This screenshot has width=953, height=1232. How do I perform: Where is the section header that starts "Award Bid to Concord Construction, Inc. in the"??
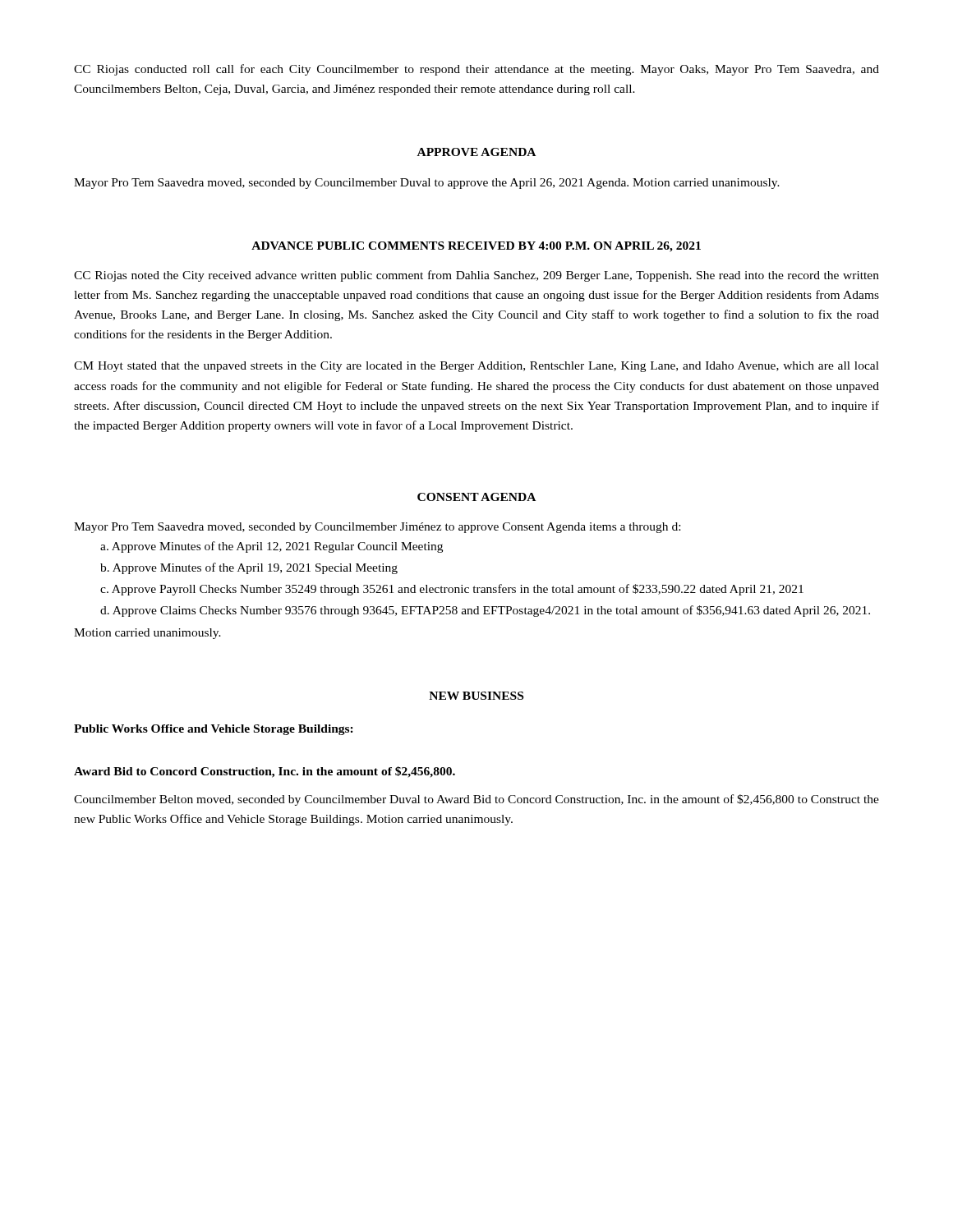[265, 771]
